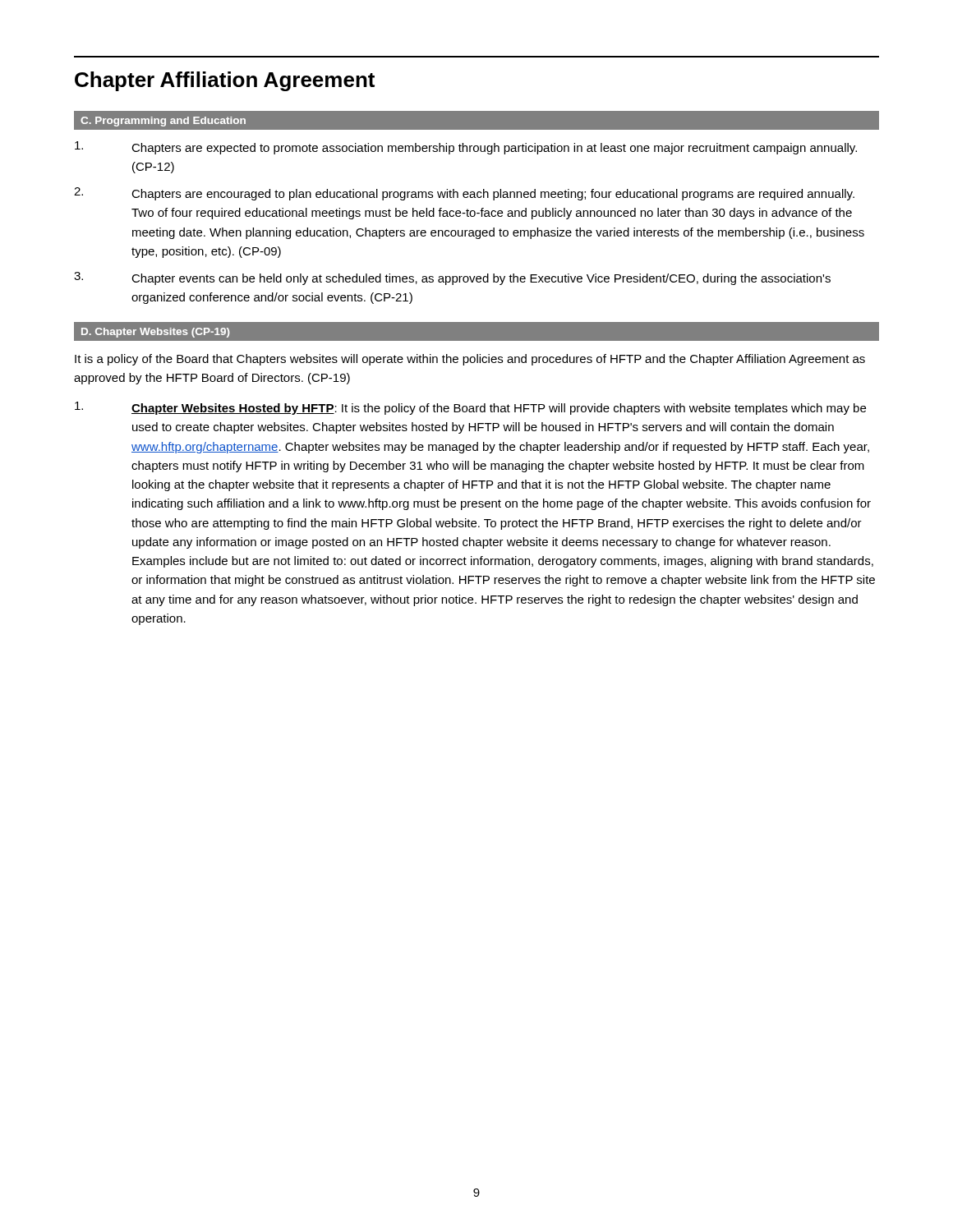Locate the block of text that opens with "2. Chapters are encouraged"
Screen dimensions: 1232x953
[x=476, y=222]
